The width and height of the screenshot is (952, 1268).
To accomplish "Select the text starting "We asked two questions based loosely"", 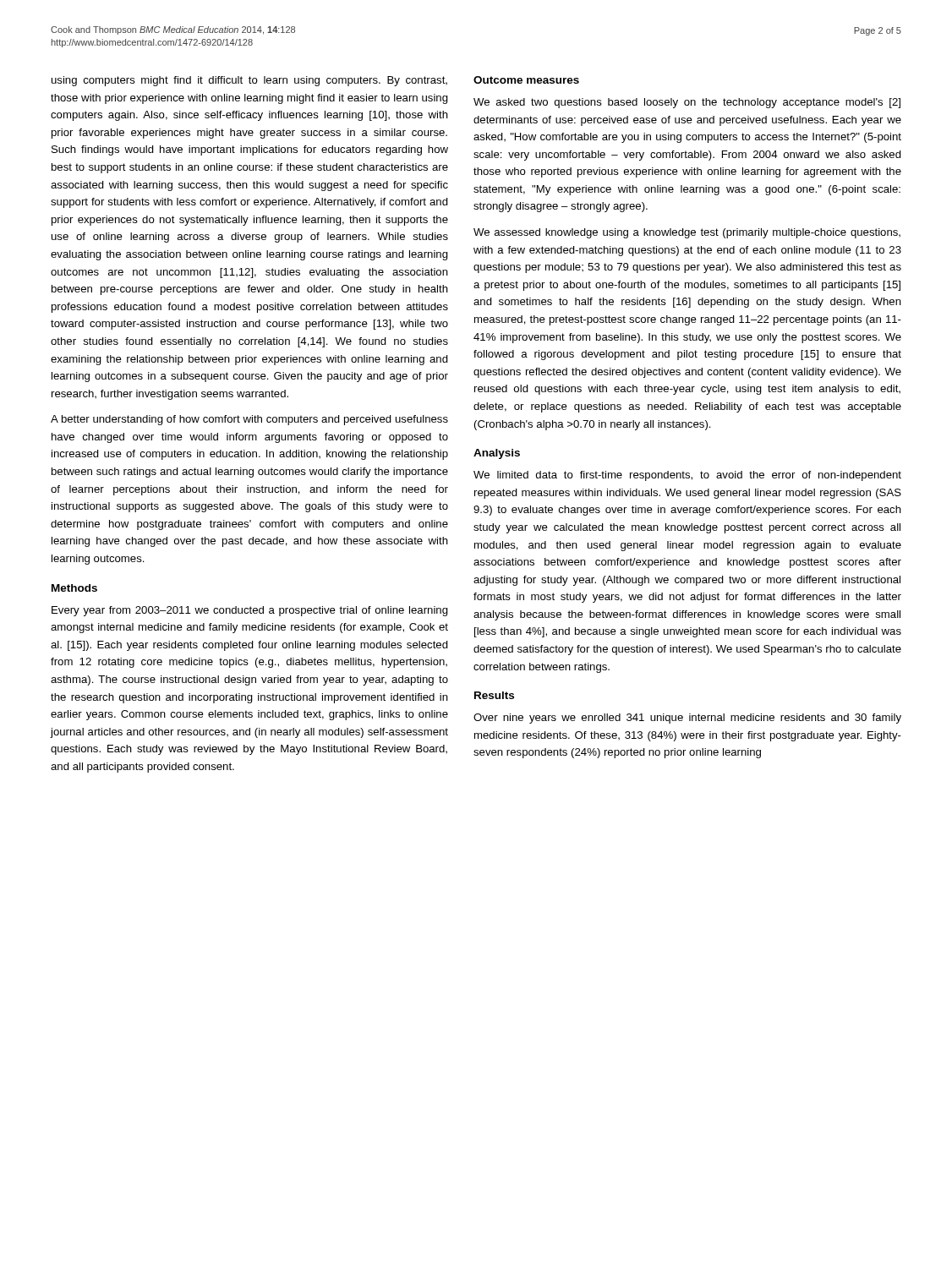I will click(x=687, y=263).
